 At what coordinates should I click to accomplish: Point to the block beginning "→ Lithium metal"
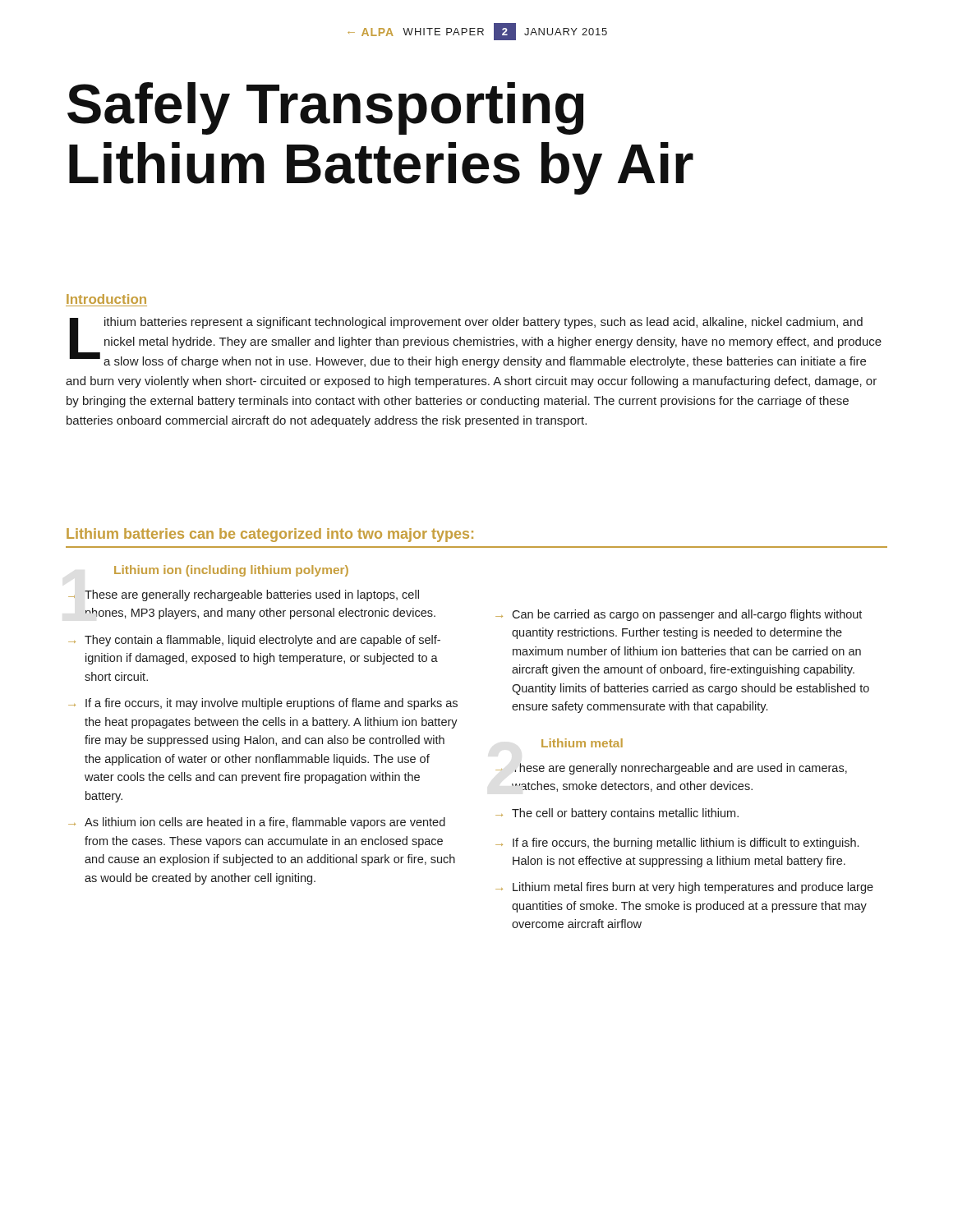(x=690, y=906)
